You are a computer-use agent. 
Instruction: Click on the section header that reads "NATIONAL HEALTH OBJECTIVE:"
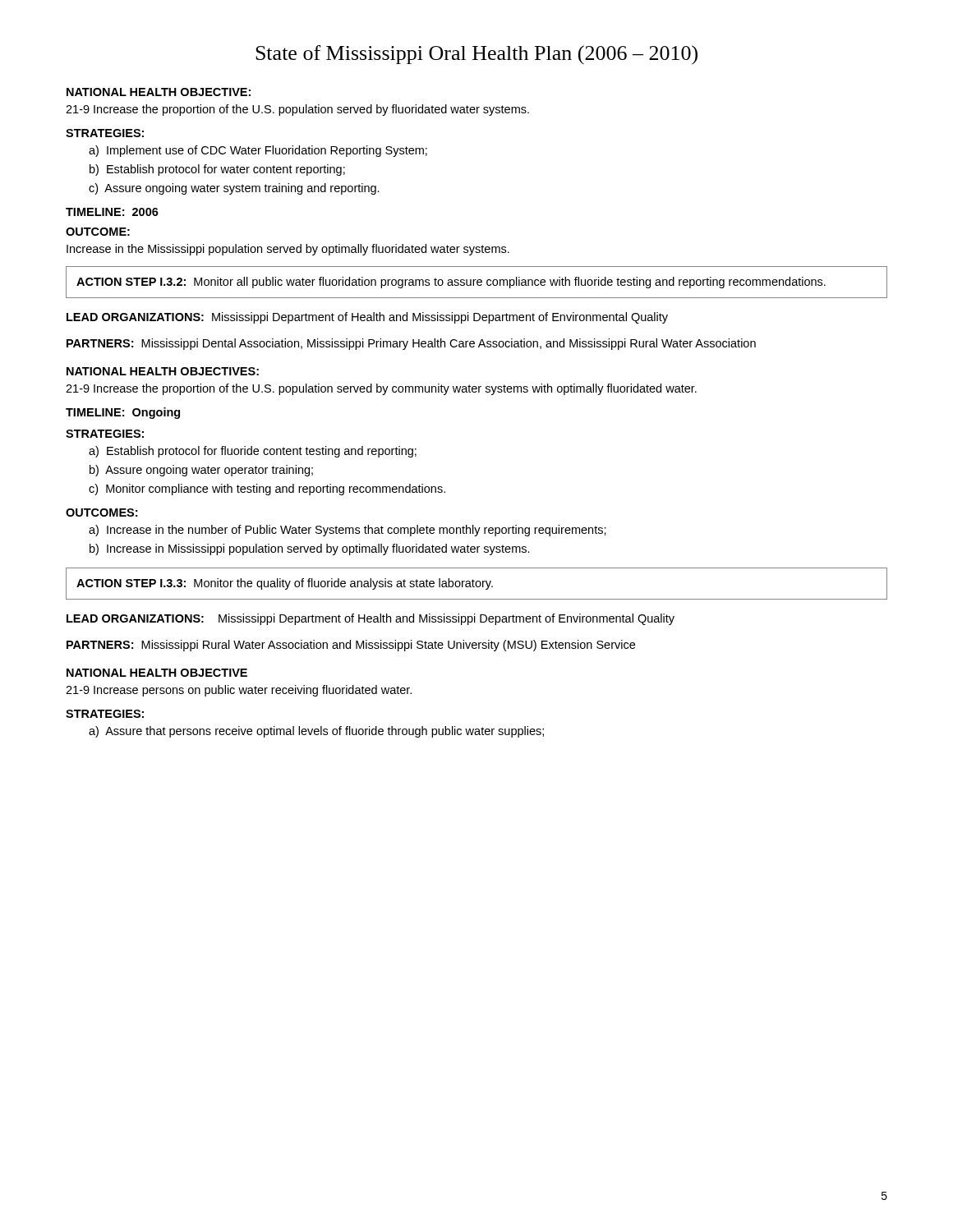[159, 92]
